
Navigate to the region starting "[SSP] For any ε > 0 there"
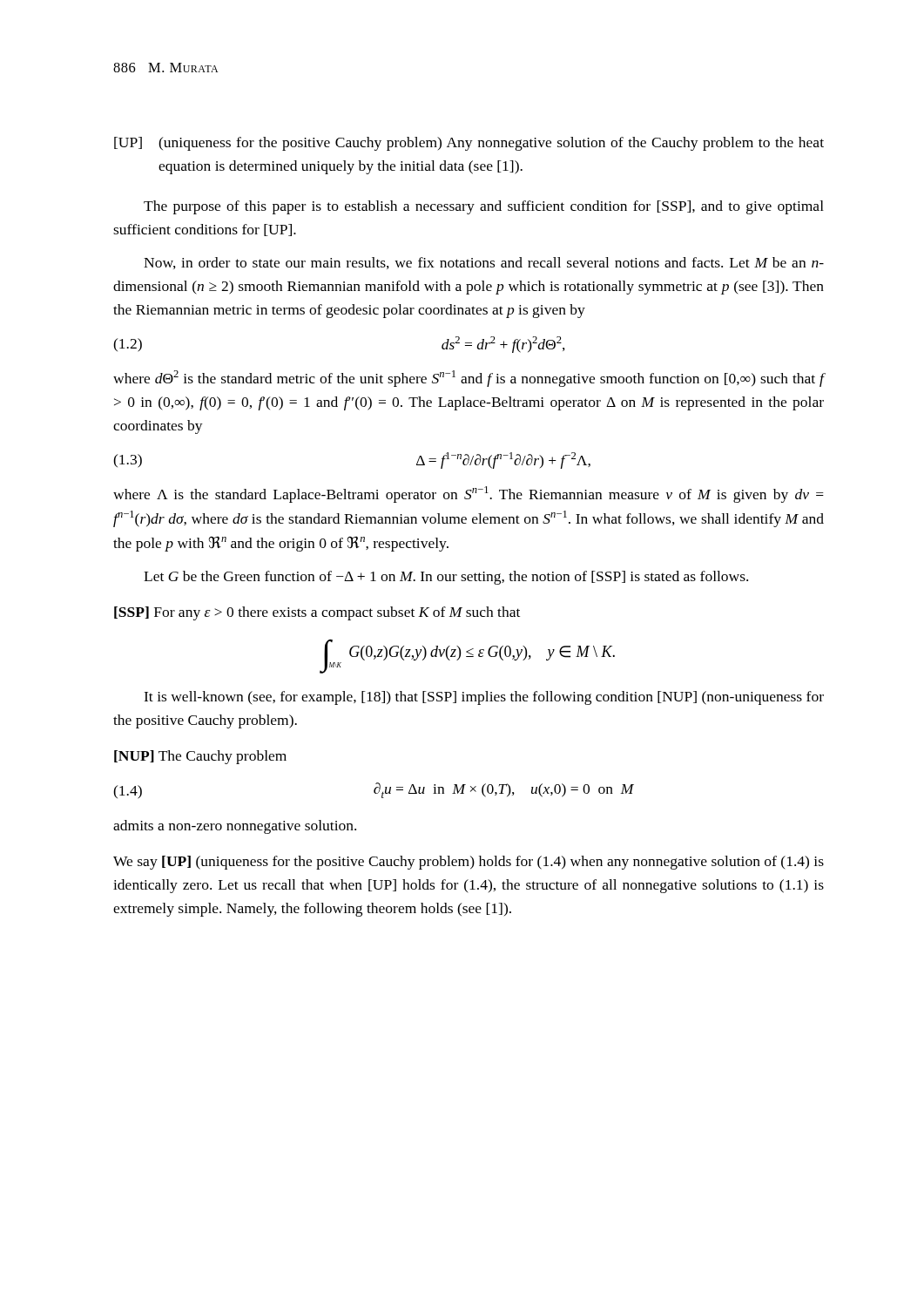pos(469,612)
